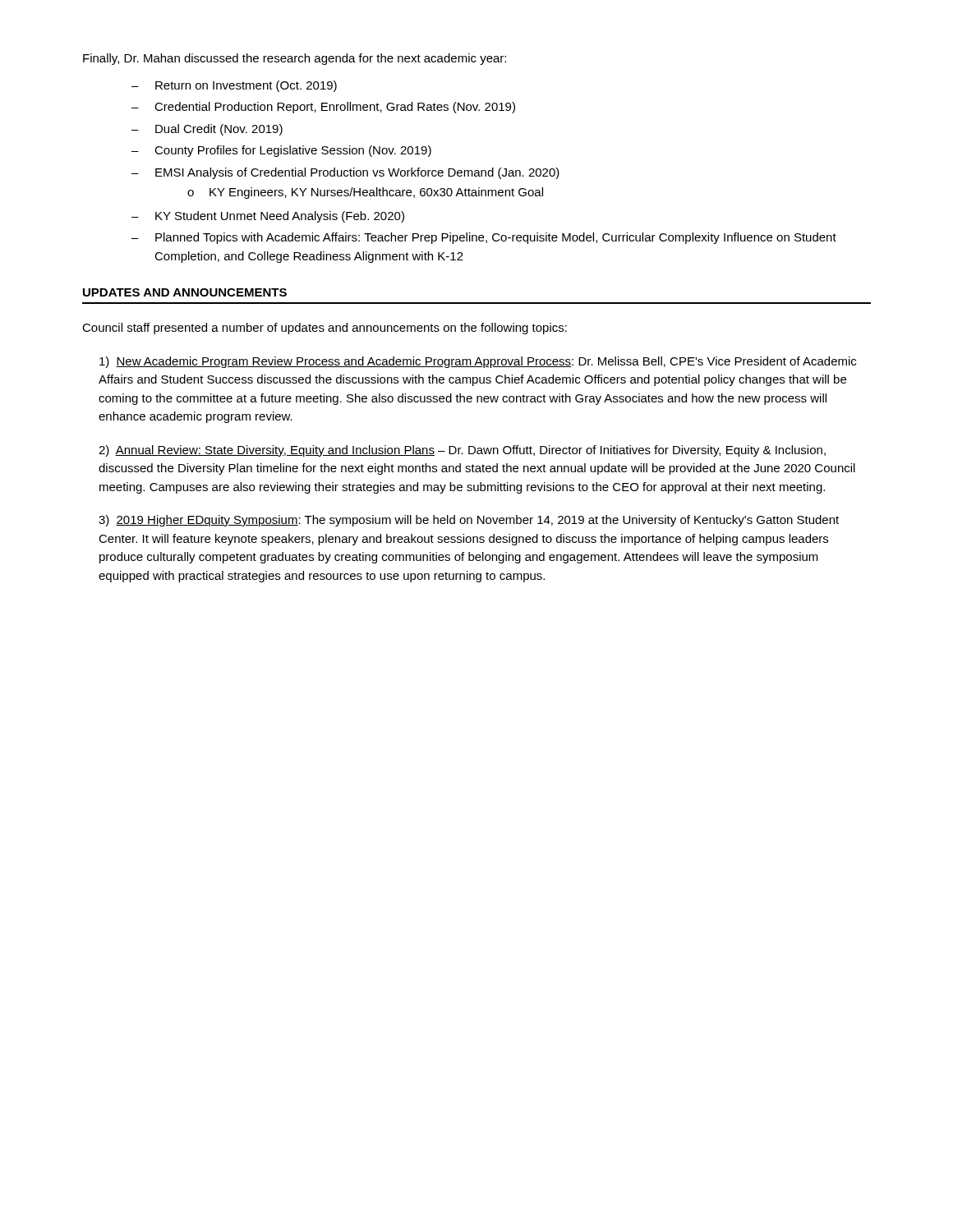The height and width of the screenshot is (1232, 953).
Task: Find the element starting "– Dual Credit"
Action: (x=207, y=129)
